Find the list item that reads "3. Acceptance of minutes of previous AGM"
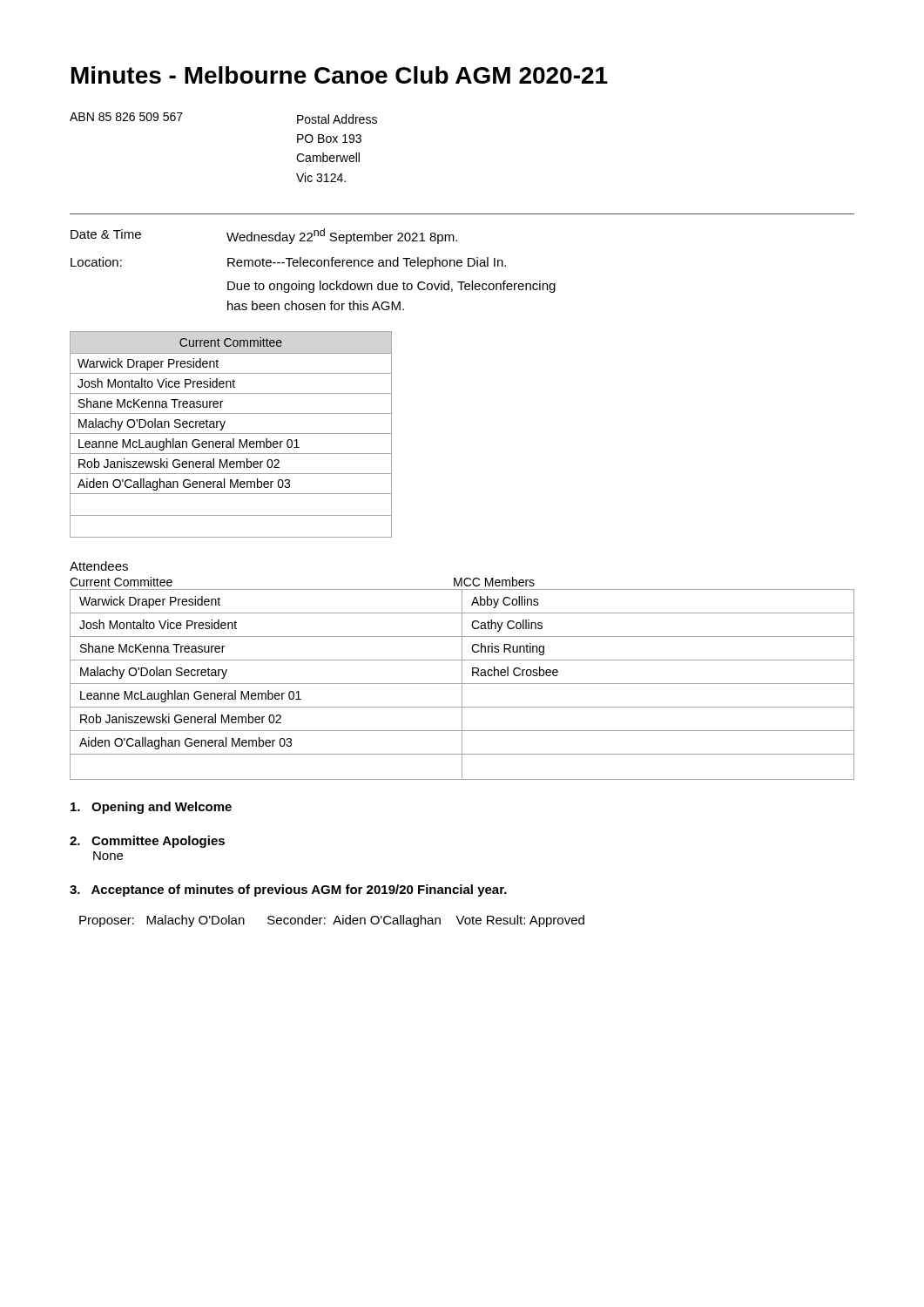924x1307 pixels. [x=288, y=889]
